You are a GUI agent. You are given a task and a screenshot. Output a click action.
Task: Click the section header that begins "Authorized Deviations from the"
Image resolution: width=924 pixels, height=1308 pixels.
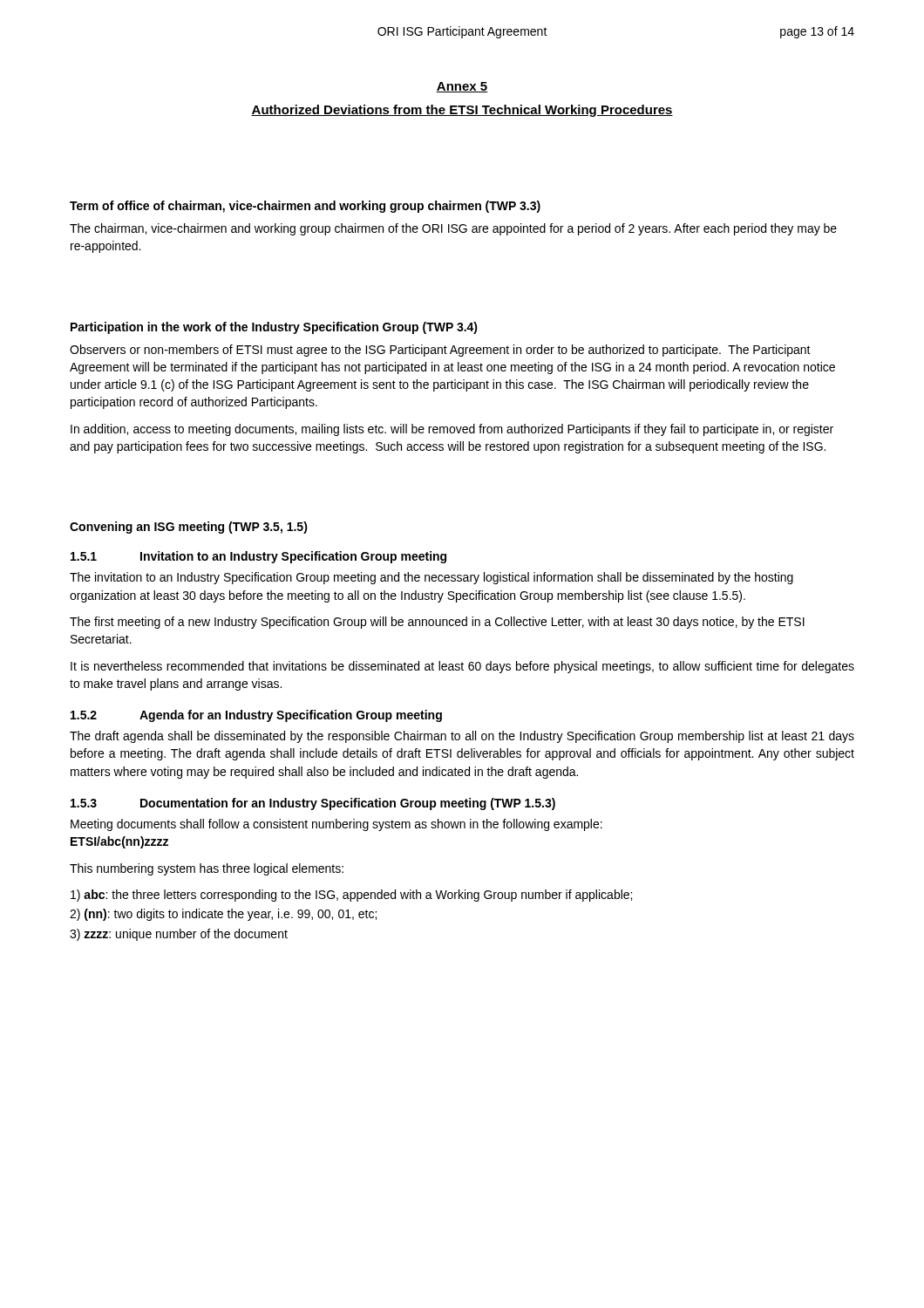pyautogui.click(x=462, y=109)
